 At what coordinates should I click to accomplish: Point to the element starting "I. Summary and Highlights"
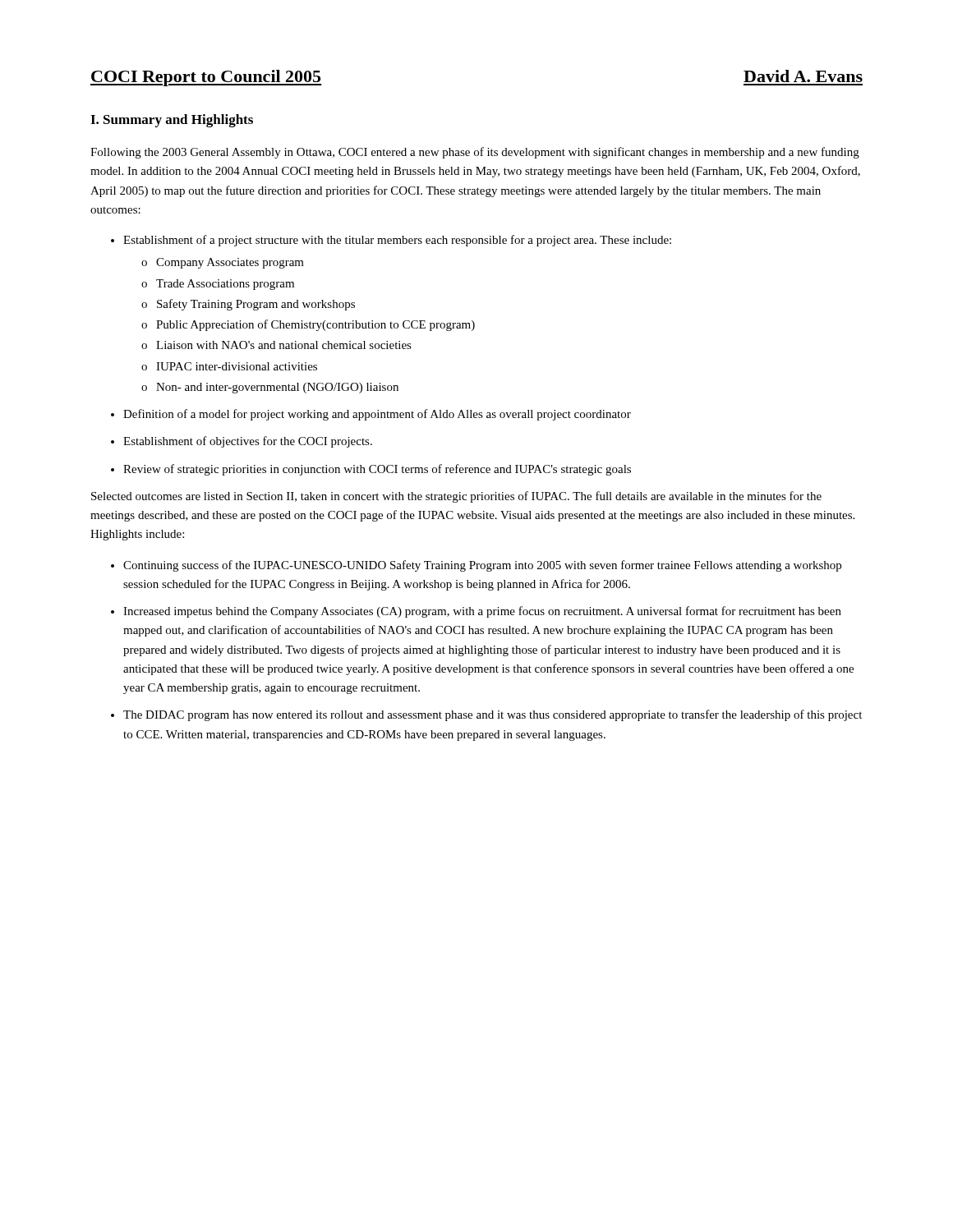(172, 120)
